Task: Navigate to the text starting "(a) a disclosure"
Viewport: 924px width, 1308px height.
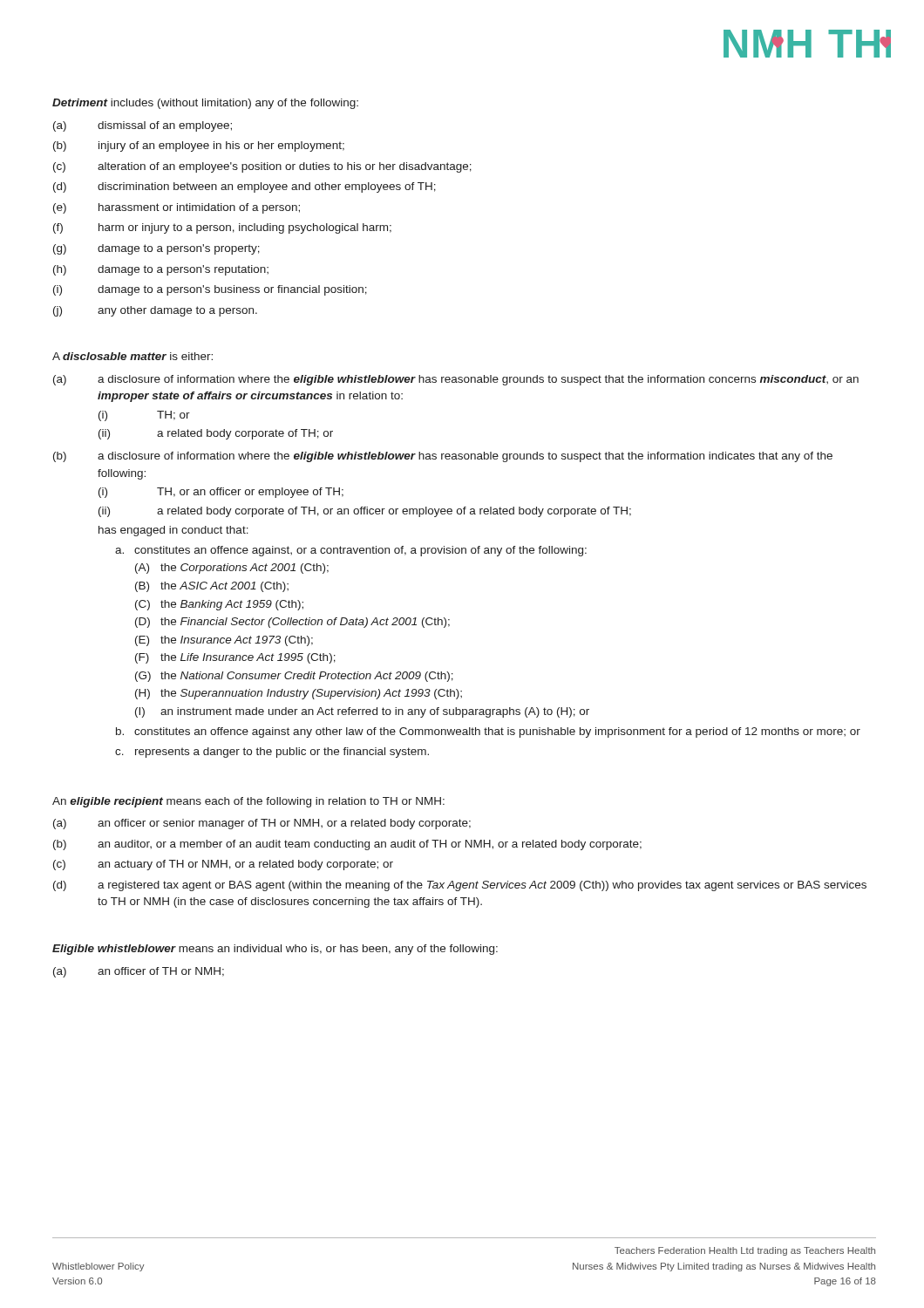Action: [x=456, y=380]
